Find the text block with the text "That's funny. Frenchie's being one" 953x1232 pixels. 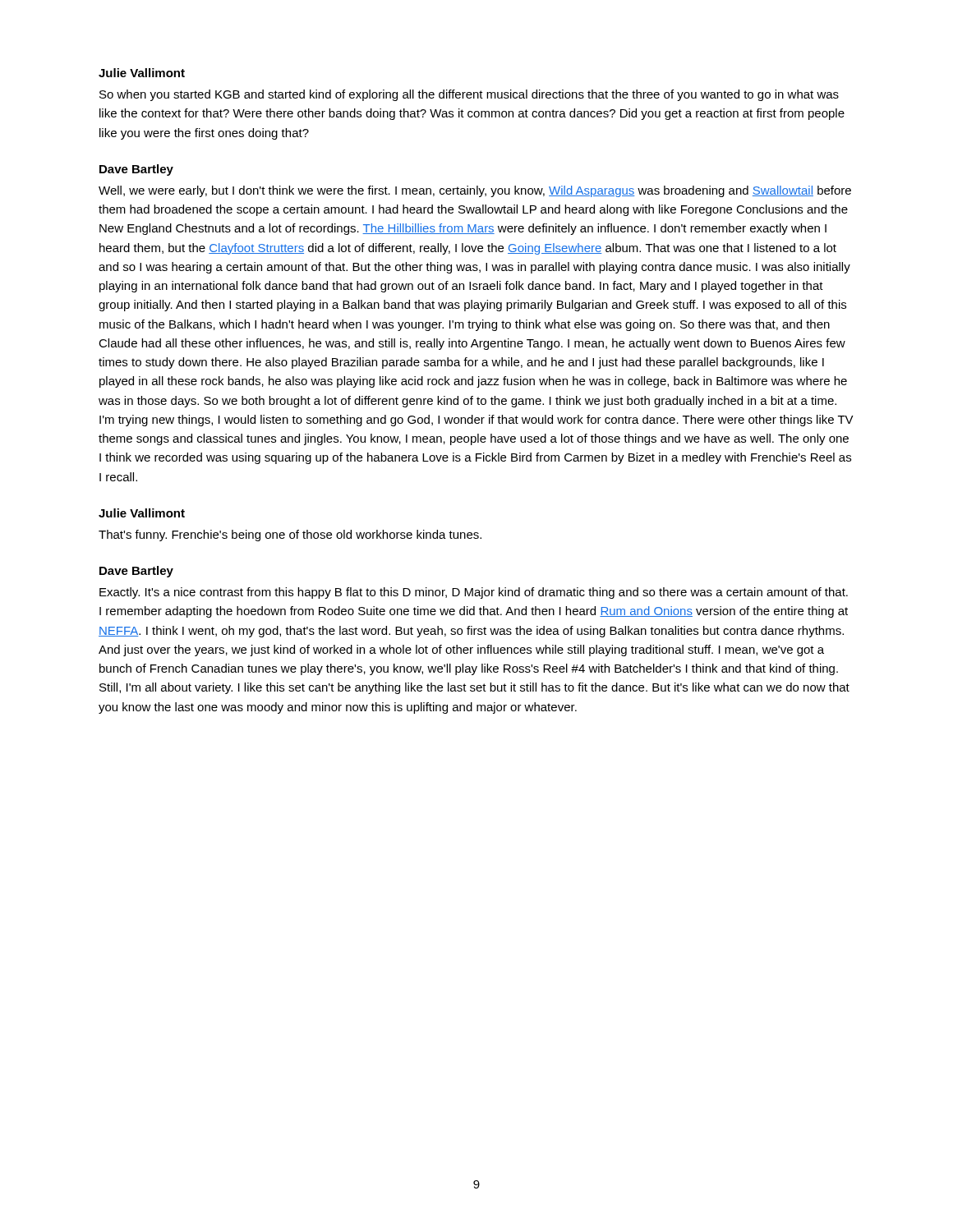[x=476, y=534]
